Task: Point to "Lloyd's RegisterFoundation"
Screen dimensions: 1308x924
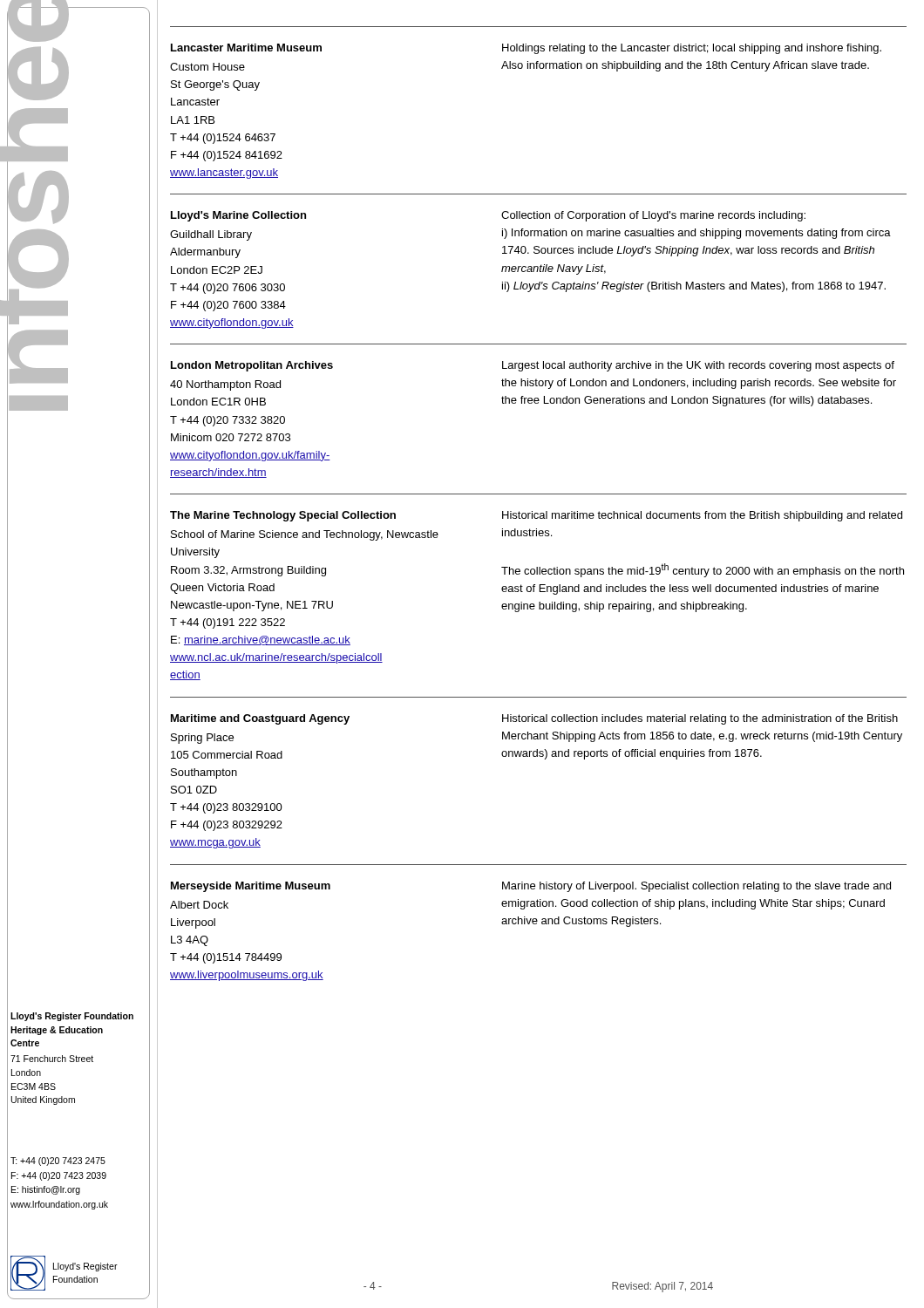Action: click(85, 1273)
